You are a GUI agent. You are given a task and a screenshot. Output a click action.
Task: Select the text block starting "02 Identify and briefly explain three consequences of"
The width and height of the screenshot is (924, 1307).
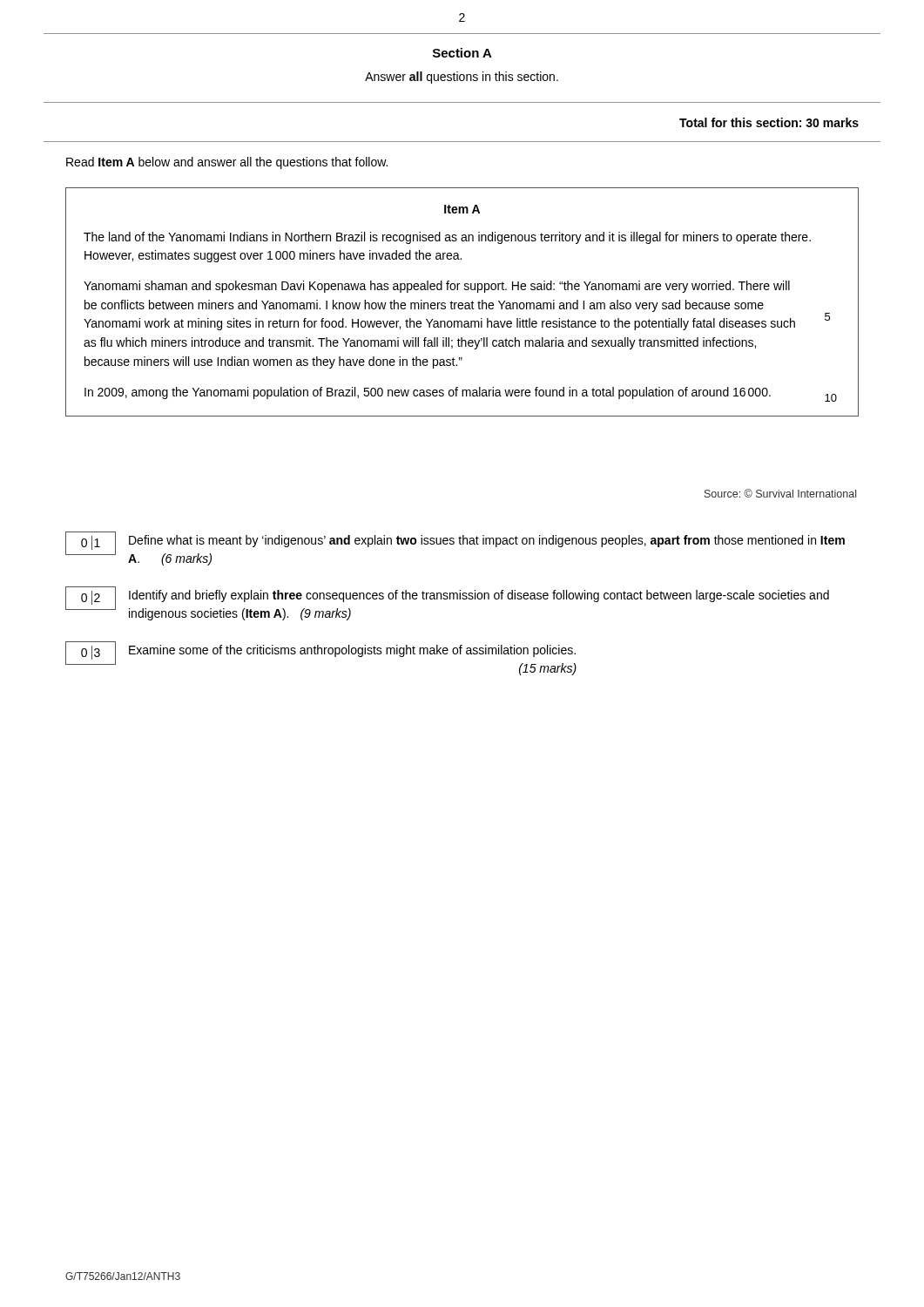pyautogui.click(x=462, y=605)
